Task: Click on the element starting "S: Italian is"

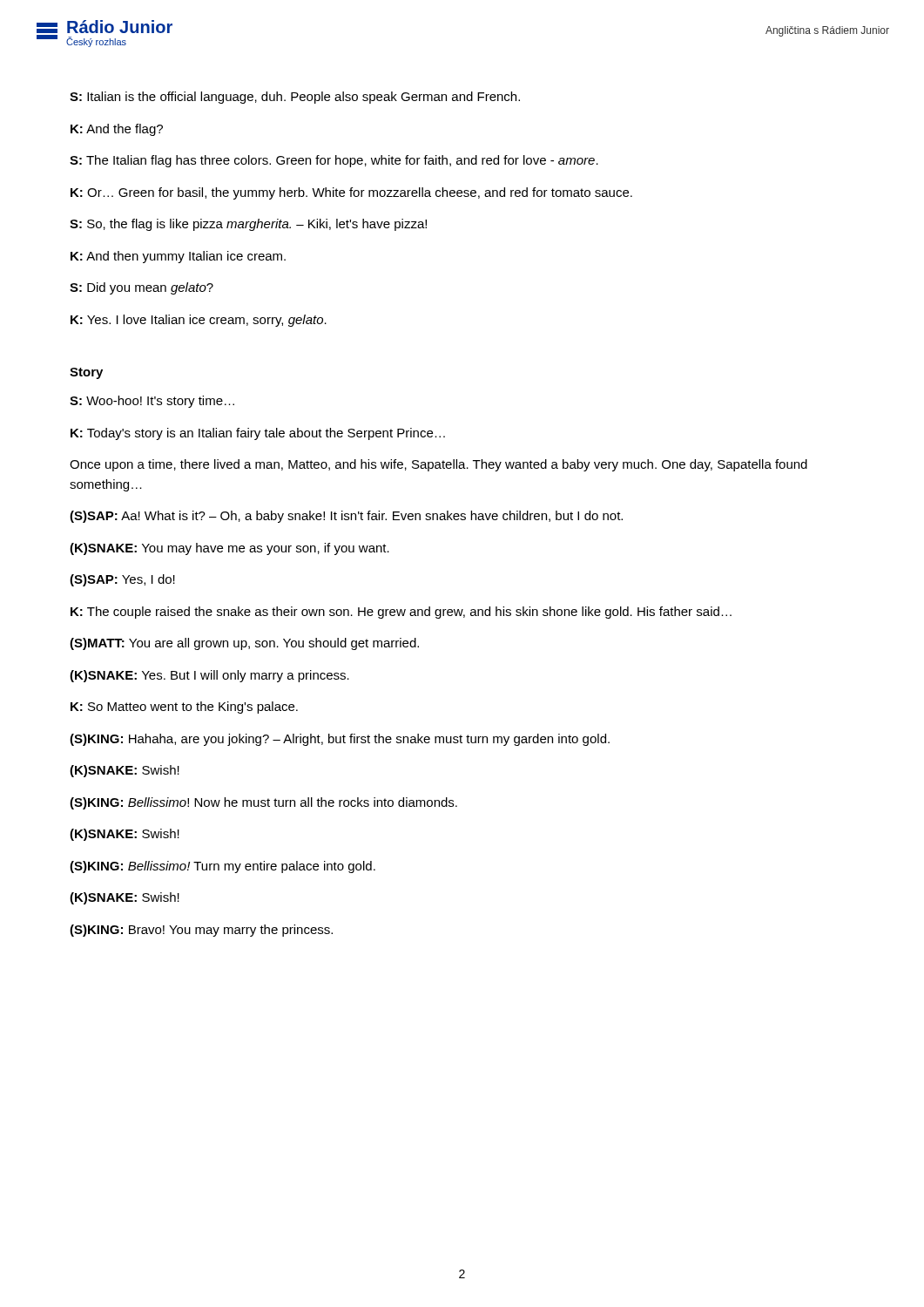Action: click(x=295, y=96)
